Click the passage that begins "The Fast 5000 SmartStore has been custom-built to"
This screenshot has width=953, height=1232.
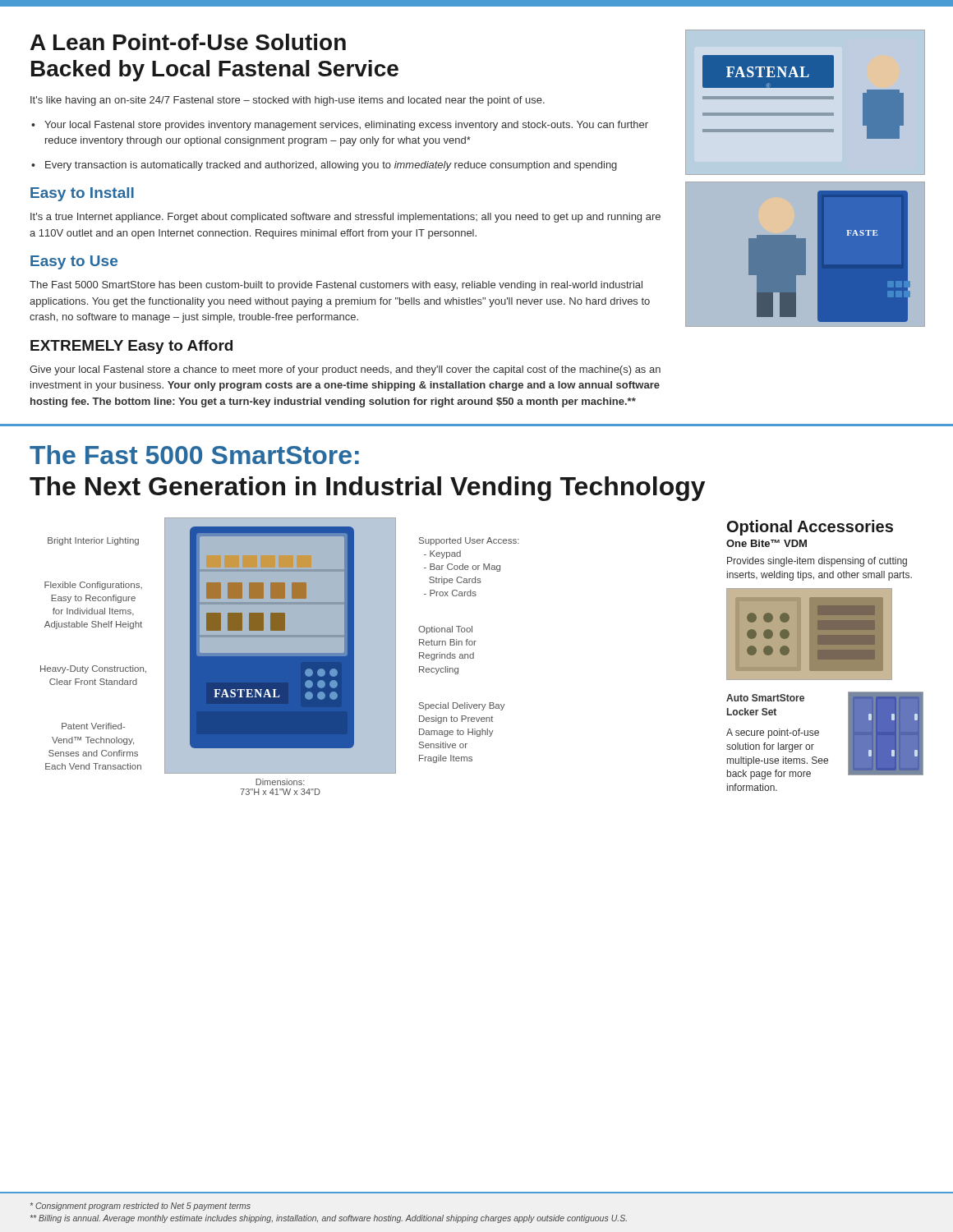(x=348, y=301)
